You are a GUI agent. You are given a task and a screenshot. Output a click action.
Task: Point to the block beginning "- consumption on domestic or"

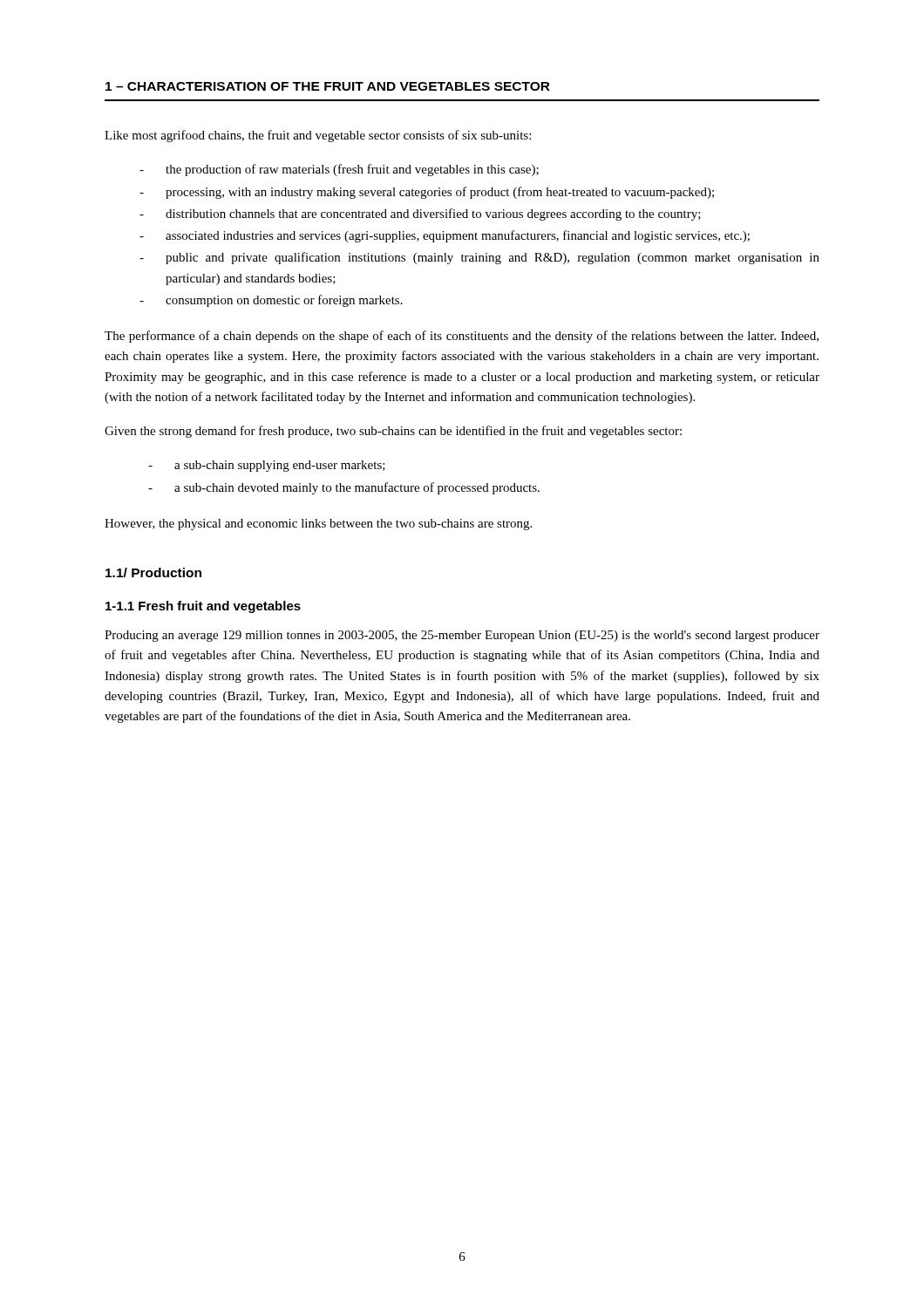click(x=271, y=301)
